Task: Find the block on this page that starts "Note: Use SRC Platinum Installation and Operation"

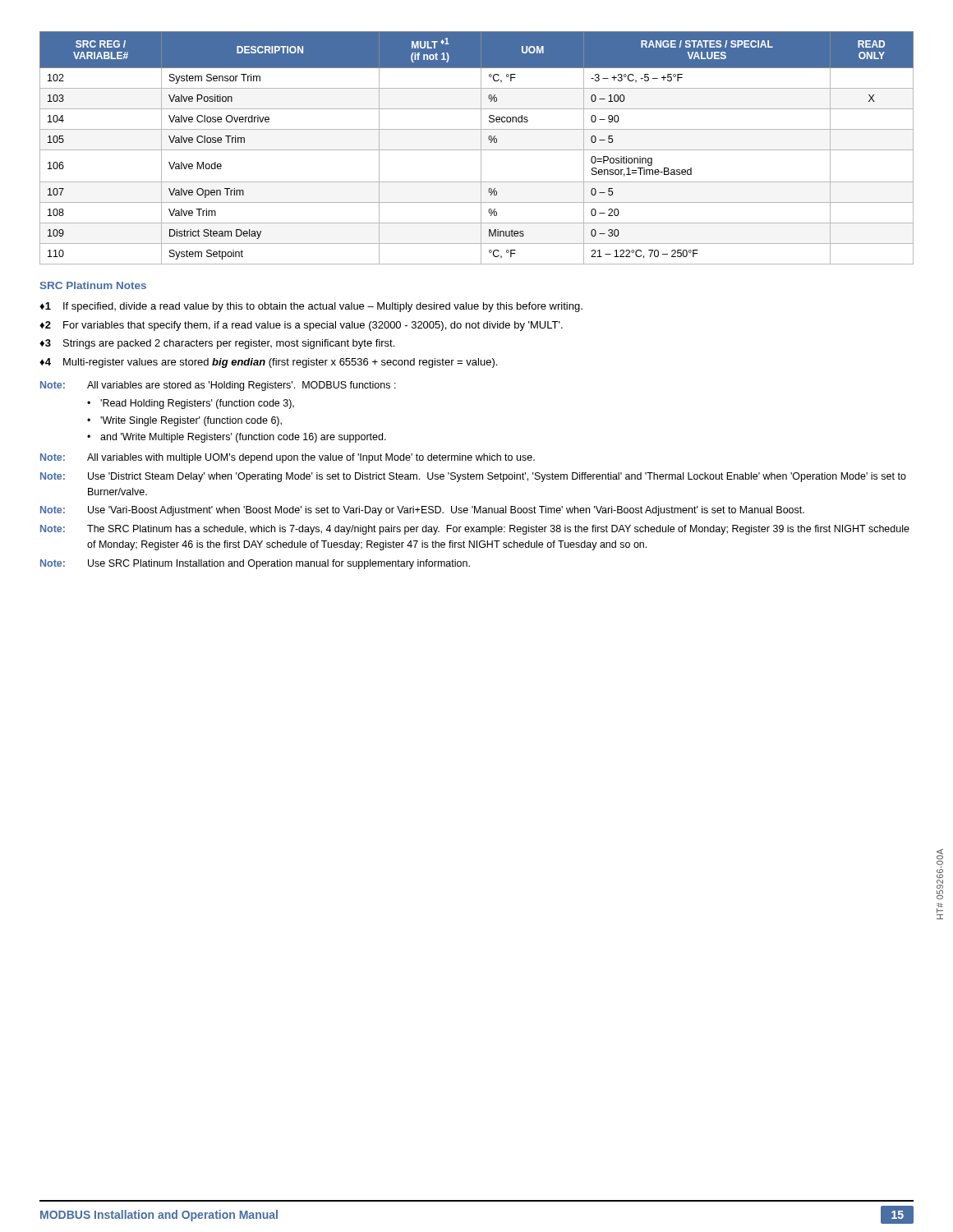Action: point(255,563)
